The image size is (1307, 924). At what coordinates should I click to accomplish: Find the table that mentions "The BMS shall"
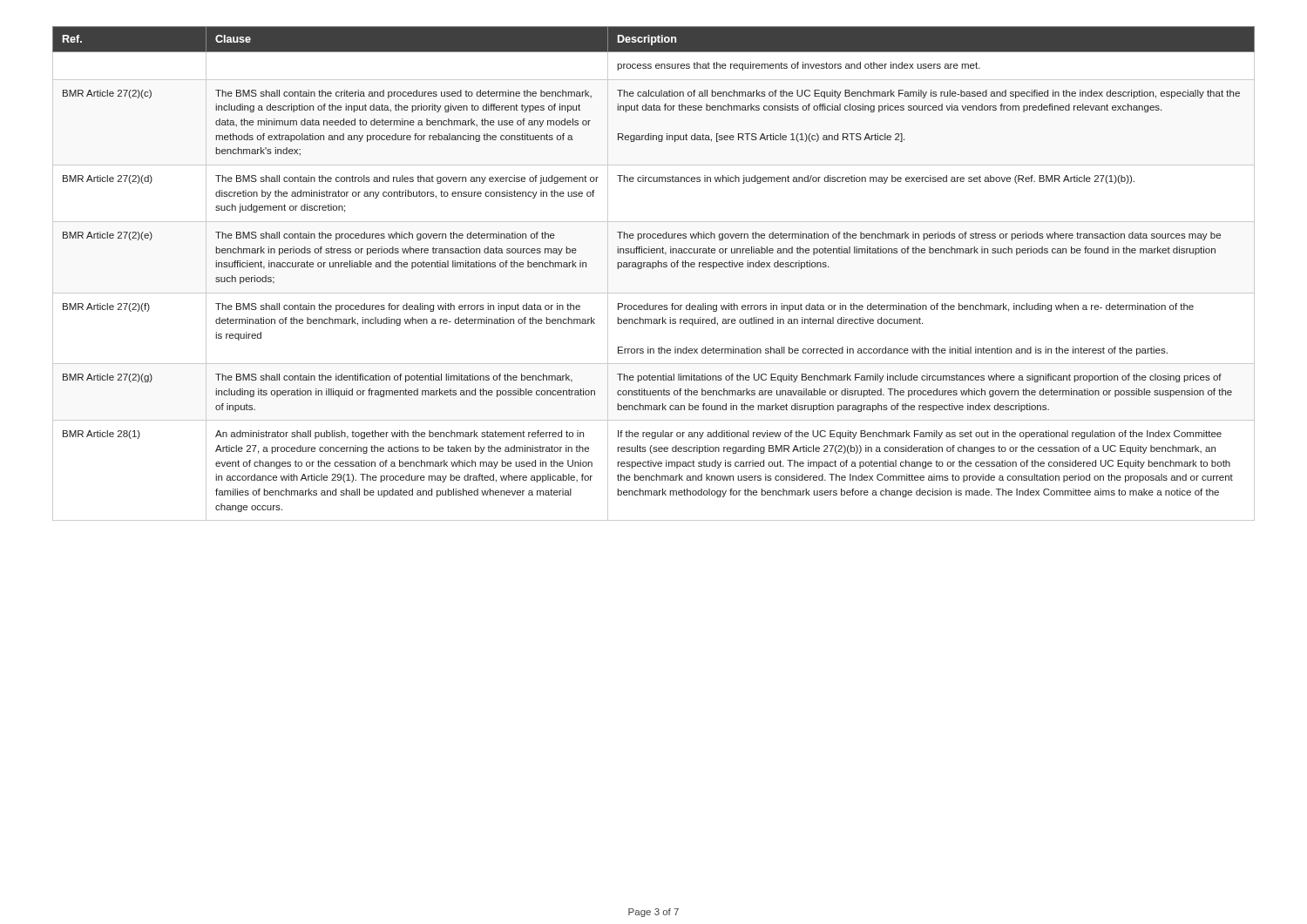(654, 274)
